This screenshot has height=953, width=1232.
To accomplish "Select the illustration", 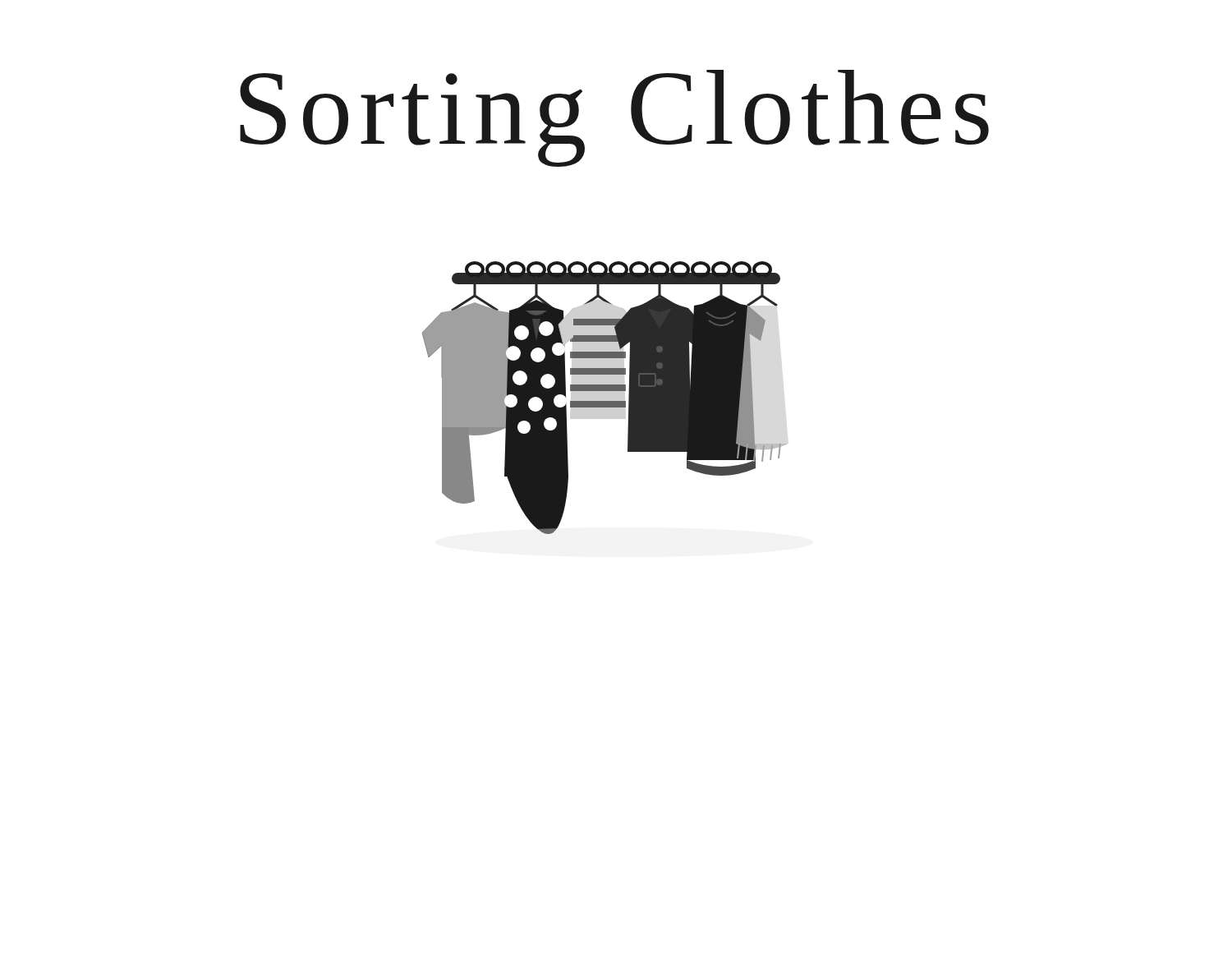I will (616, 411).
